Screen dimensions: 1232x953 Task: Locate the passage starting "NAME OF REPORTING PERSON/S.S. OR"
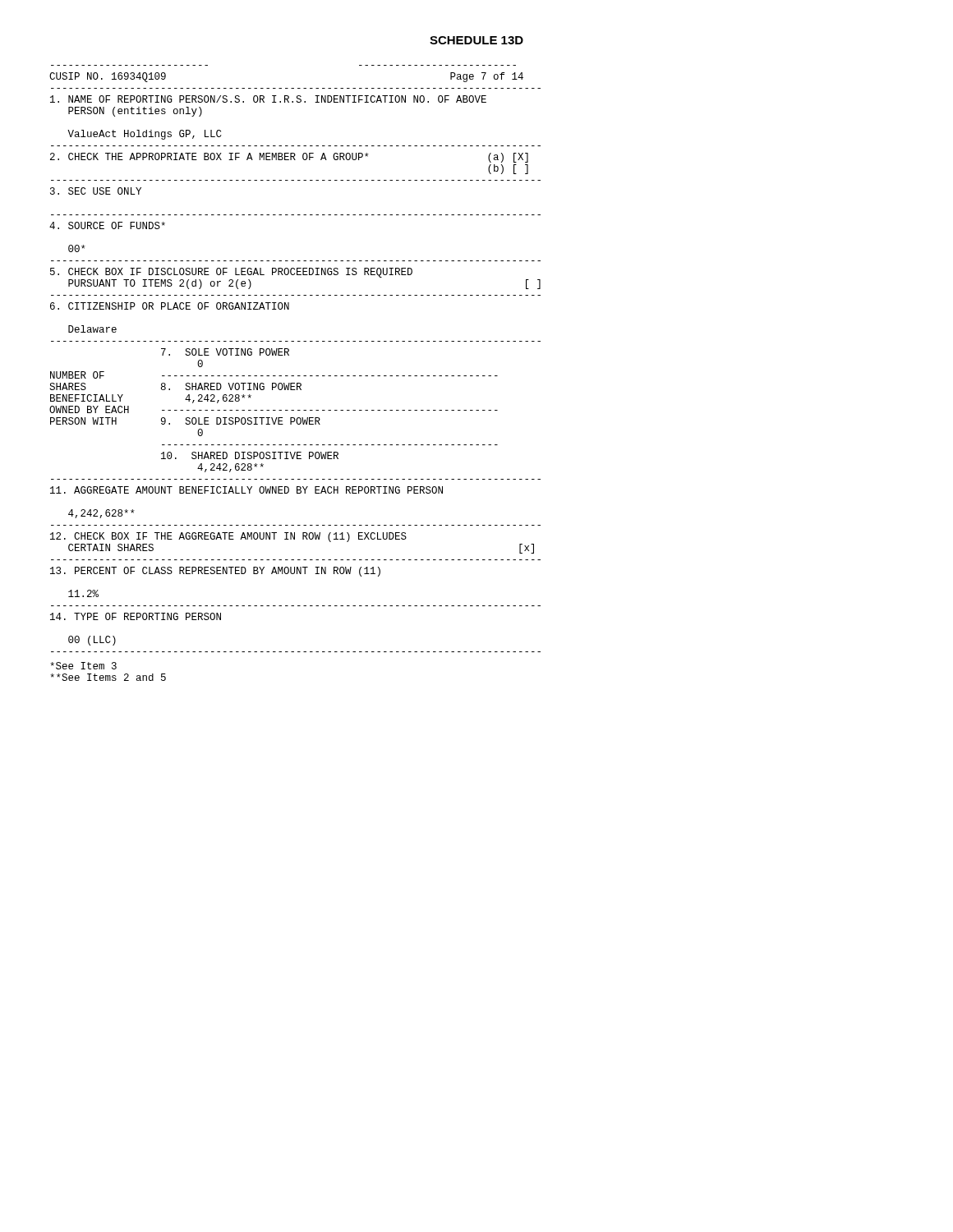pyautogui.click(x=157, y=99)
